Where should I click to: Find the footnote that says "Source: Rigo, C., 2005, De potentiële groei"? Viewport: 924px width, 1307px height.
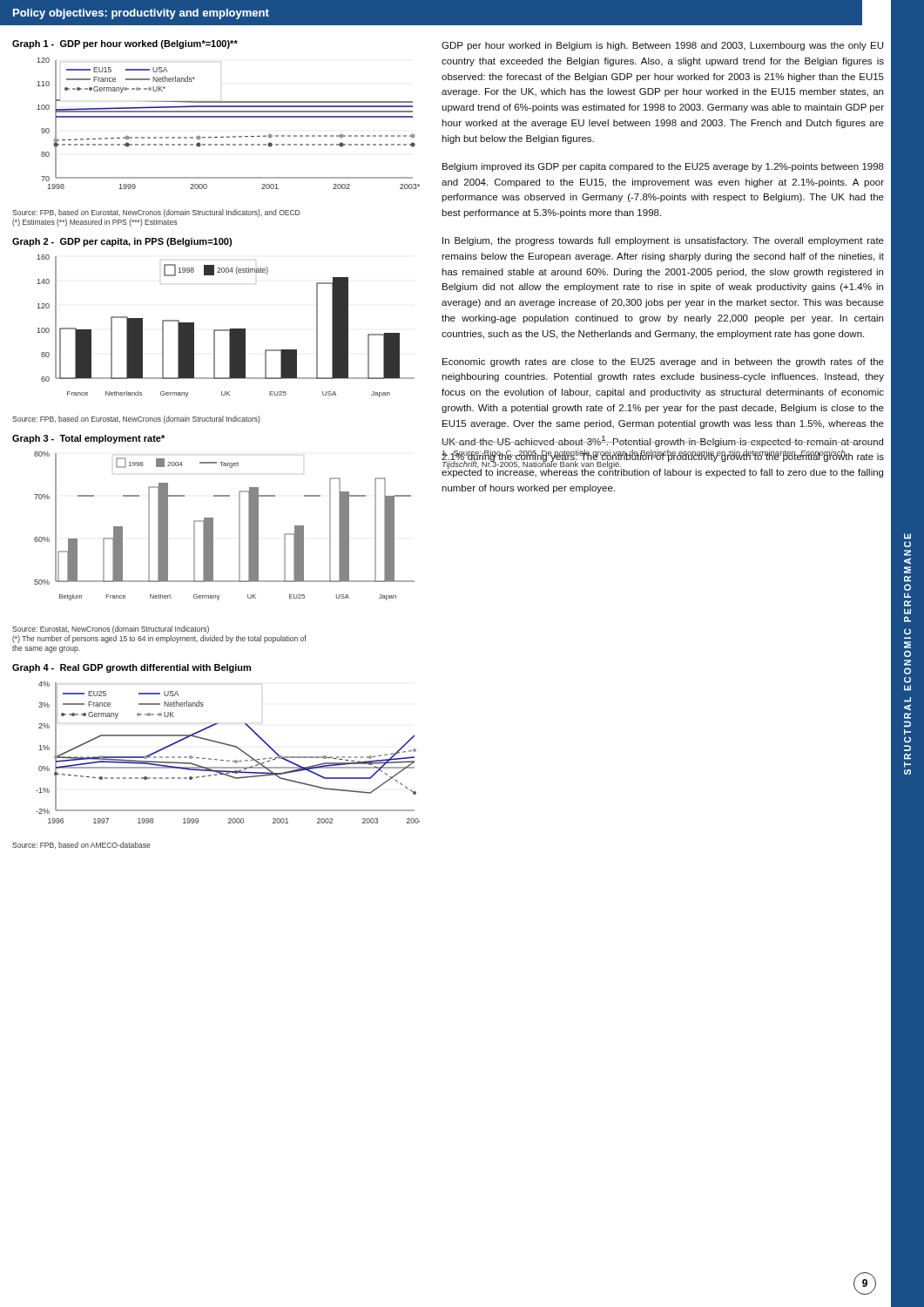pyautogui.click(x=643, y=459)
